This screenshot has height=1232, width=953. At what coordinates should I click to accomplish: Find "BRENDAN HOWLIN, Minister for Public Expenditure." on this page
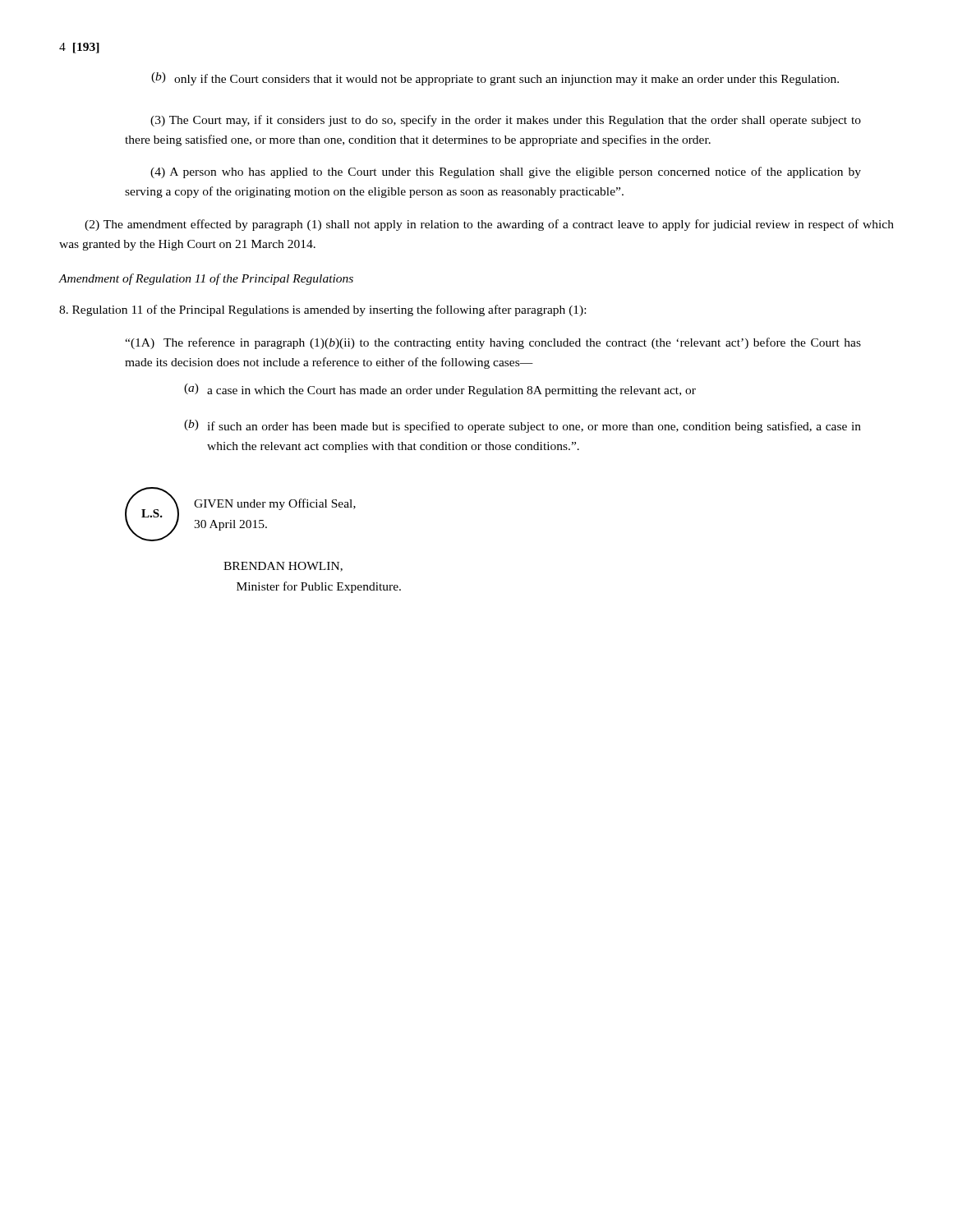[x=313, y=576]
